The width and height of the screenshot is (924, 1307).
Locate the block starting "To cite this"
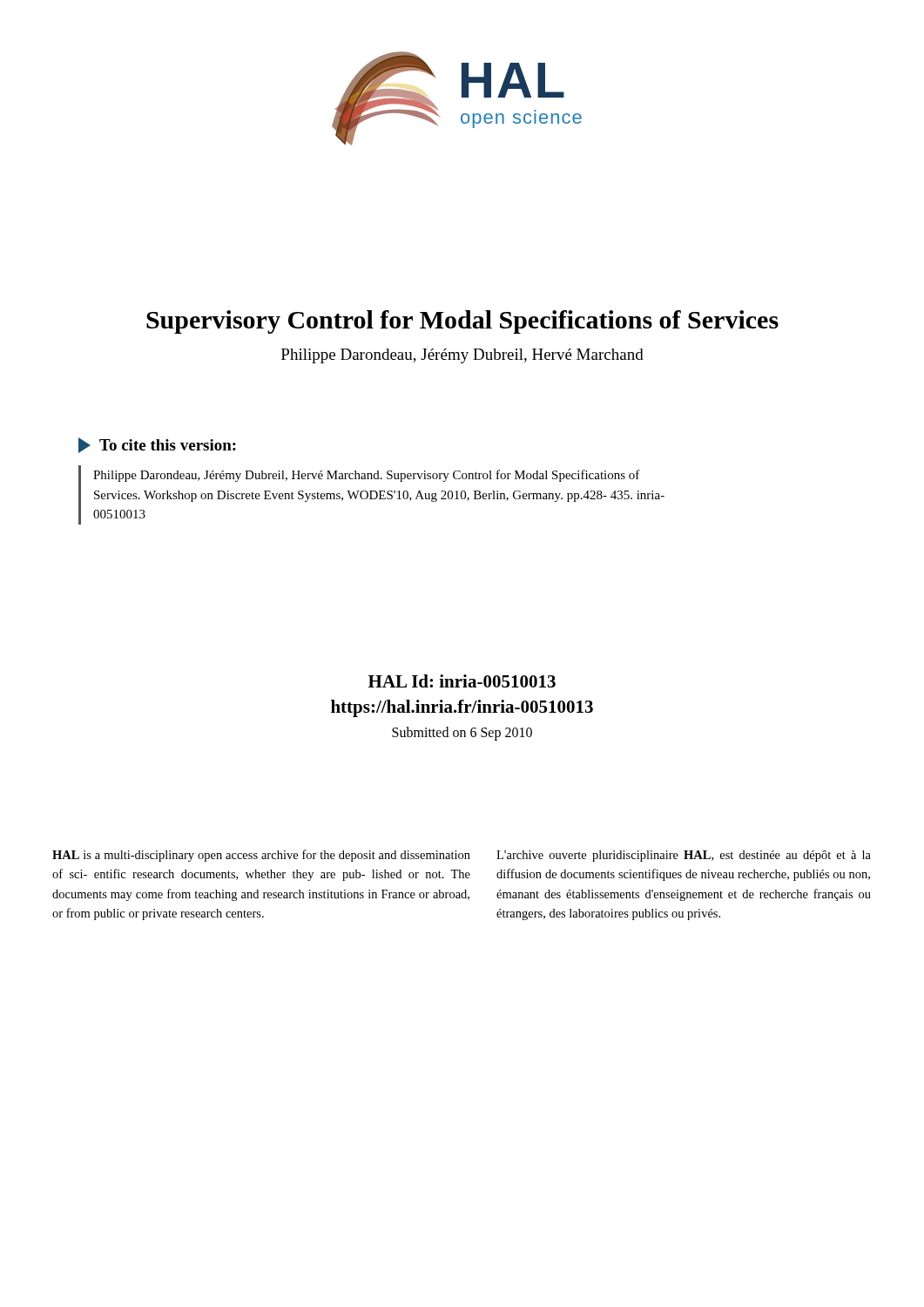pos(383,480)
